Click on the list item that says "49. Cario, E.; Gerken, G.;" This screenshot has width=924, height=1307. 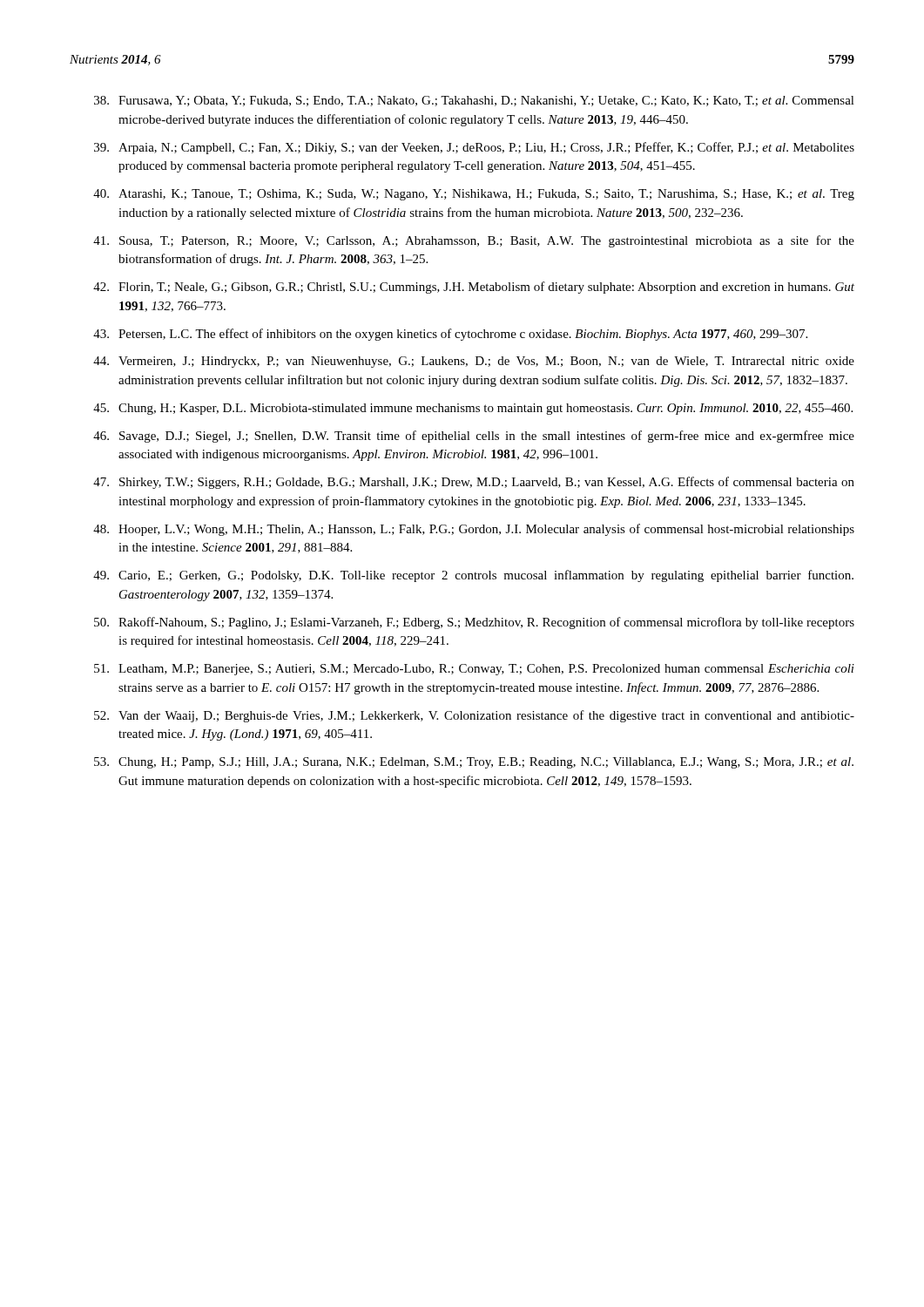pos(462,585)
